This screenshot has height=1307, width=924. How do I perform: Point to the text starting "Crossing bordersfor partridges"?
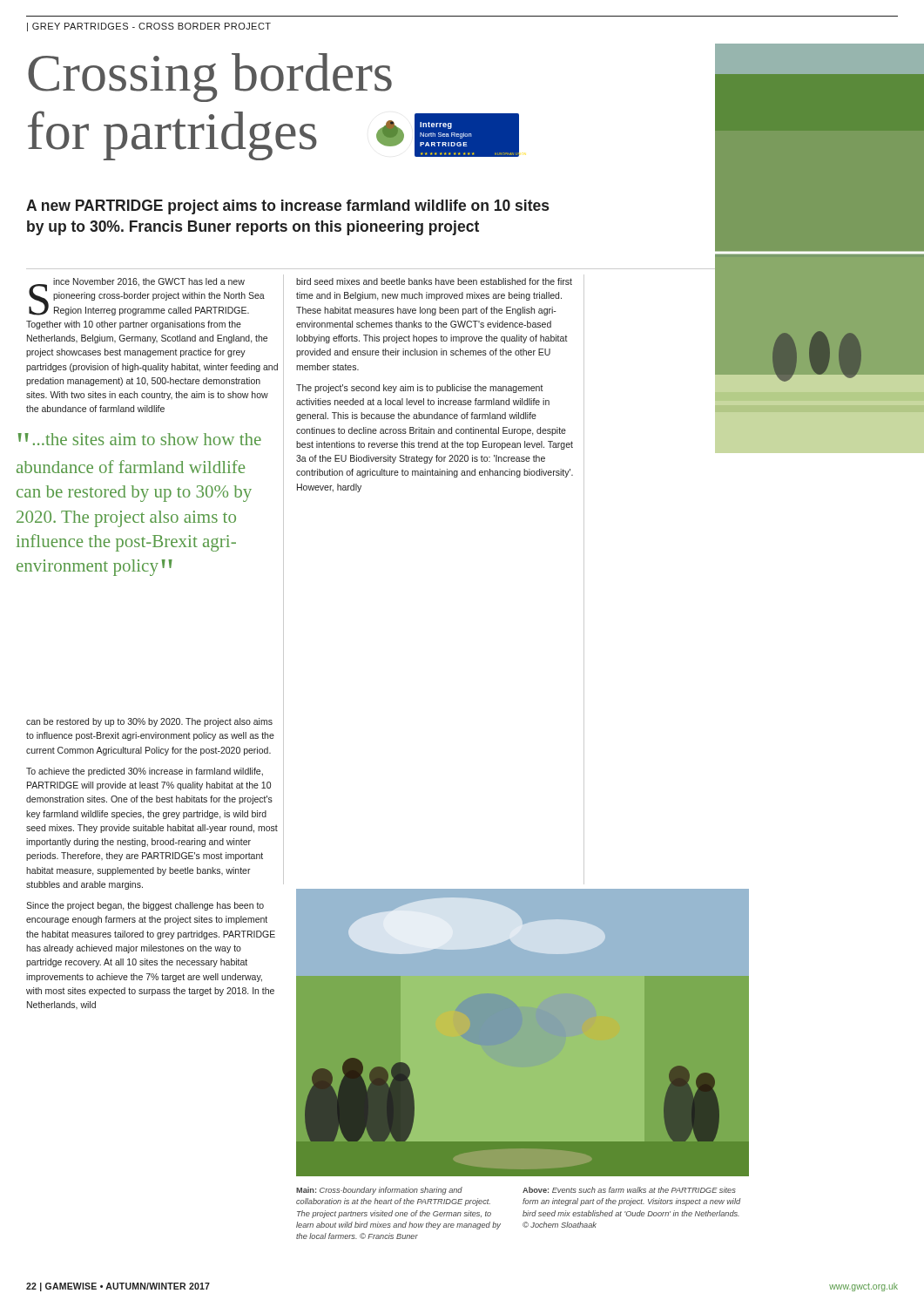(x=270, y=102)
